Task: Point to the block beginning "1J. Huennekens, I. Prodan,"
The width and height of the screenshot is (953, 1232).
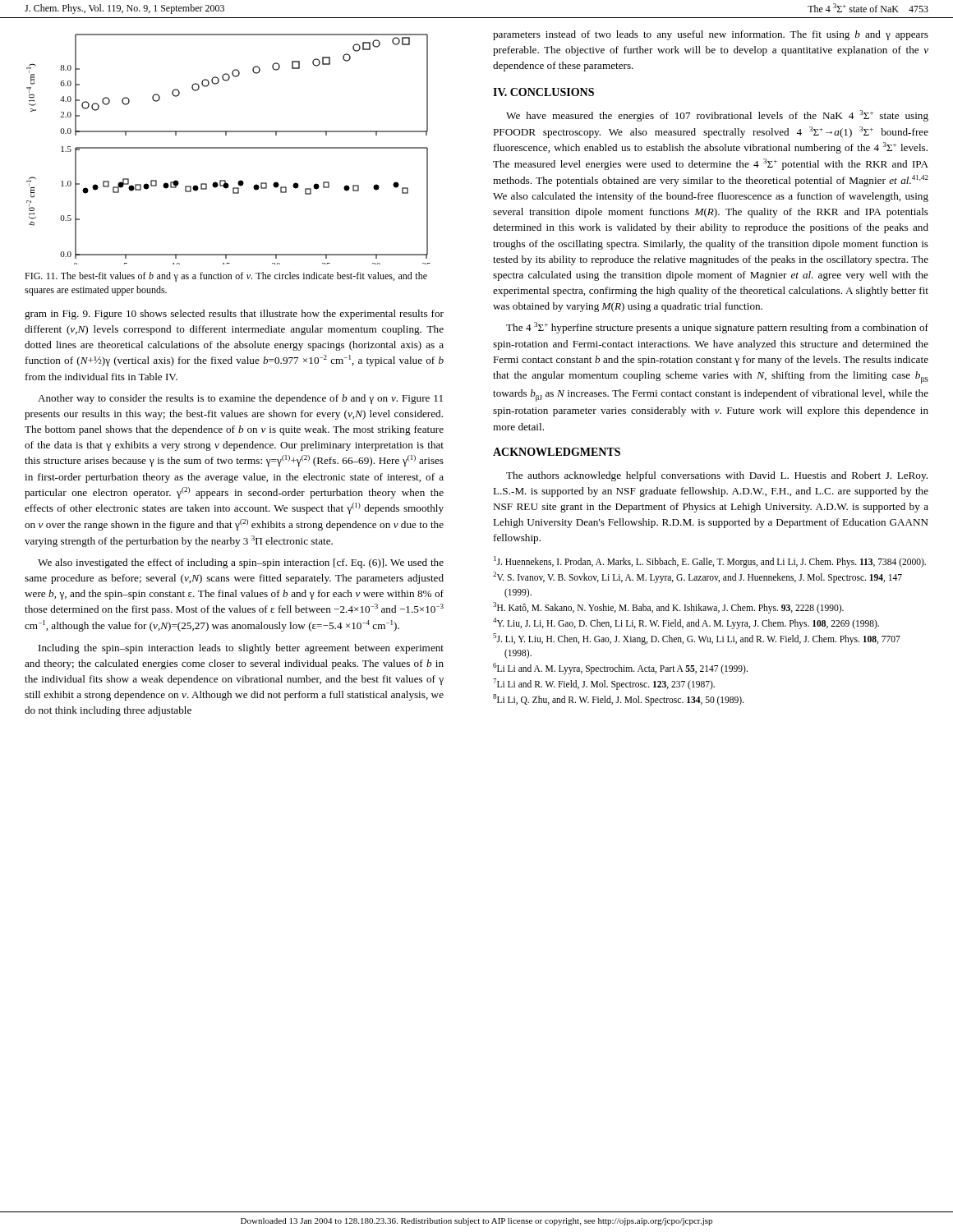Action: pos(711,631)
